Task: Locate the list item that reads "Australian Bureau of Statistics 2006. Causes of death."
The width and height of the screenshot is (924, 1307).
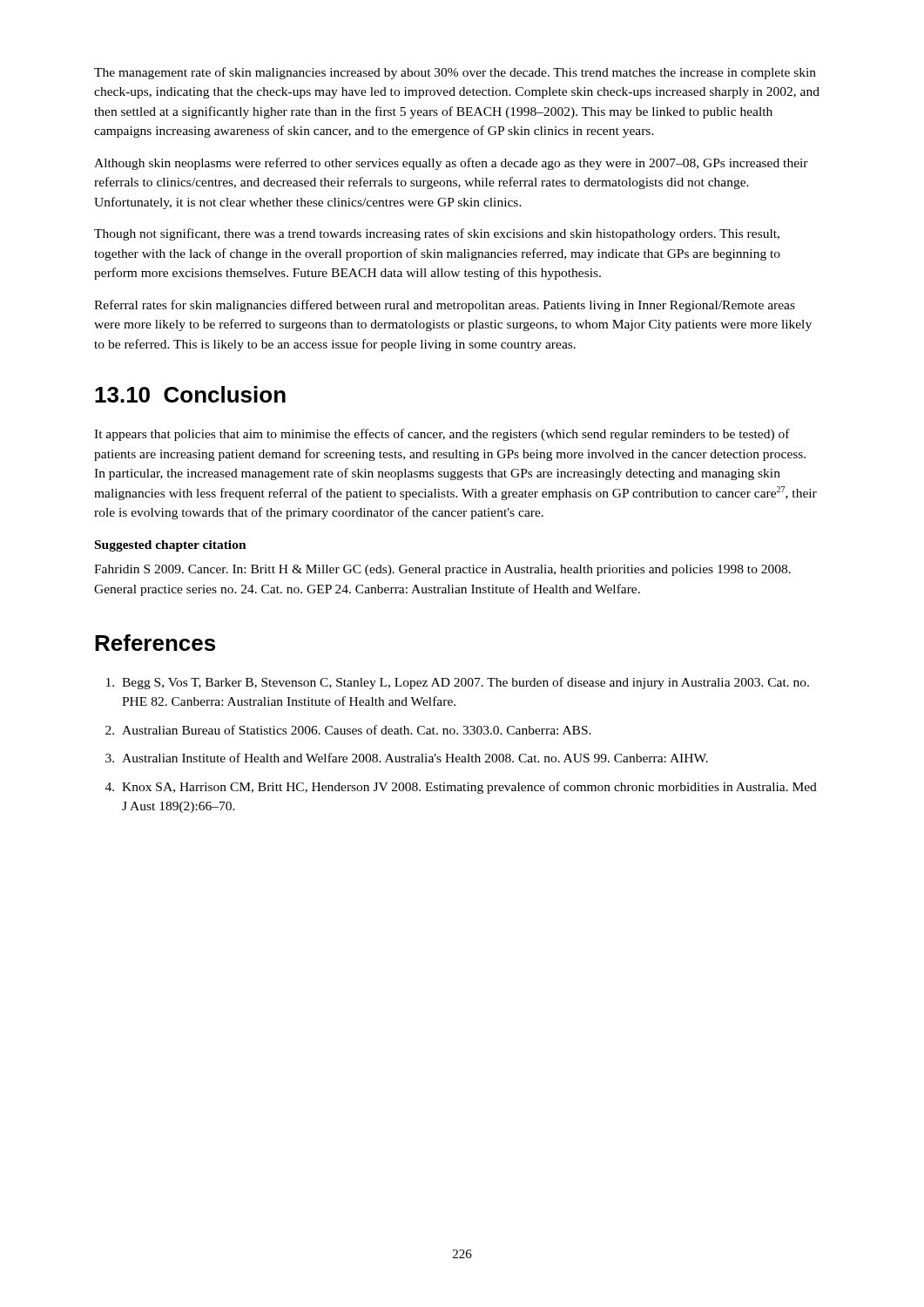Action: pyautogui.click(x=457, y=730)
